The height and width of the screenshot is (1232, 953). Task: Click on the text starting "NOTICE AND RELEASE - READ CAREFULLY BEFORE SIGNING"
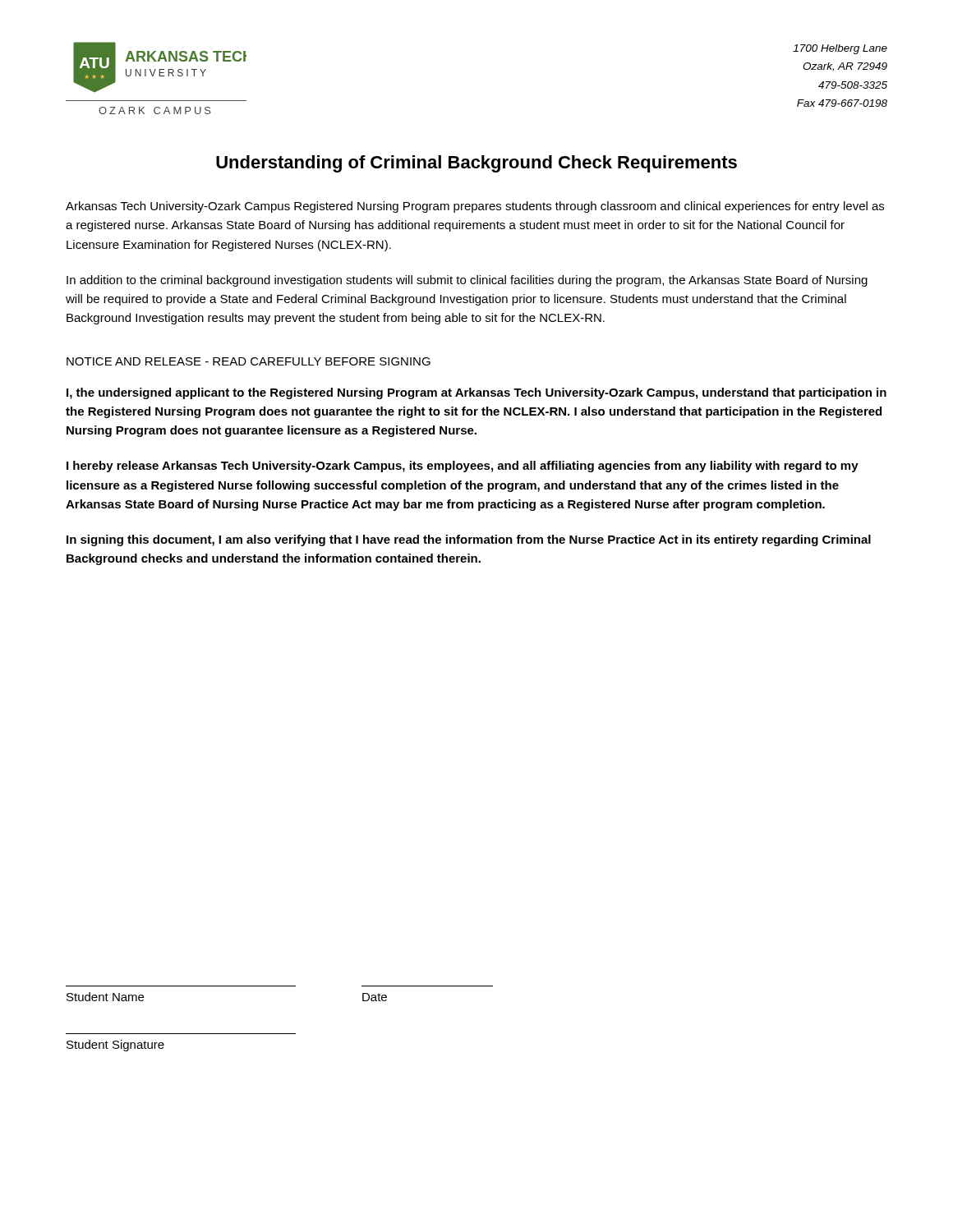(x=248, y=361)
